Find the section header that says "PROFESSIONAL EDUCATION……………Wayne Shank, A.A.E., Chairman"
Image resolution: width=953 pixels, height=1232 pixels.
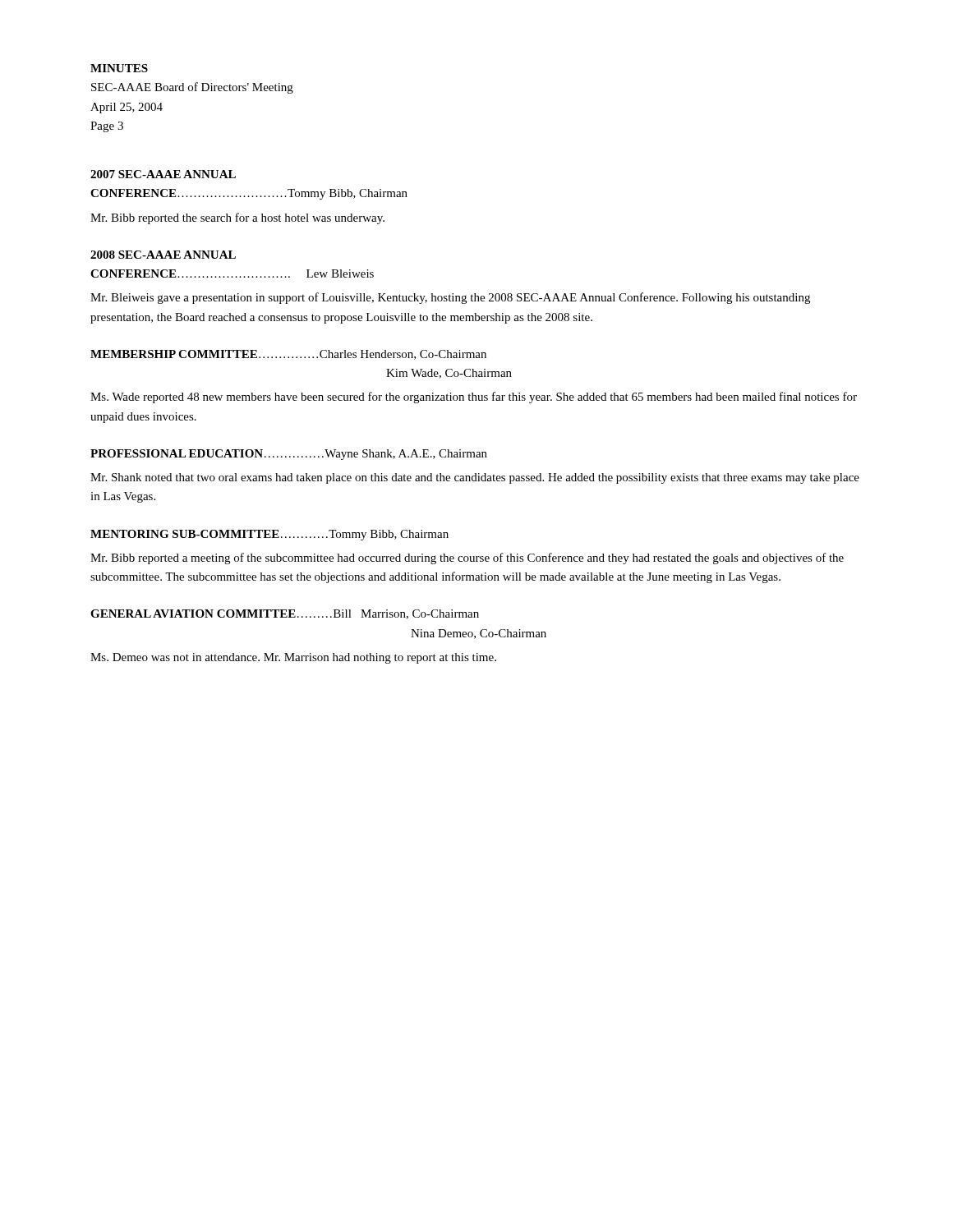pyautogui.click(x=289, y=453)
